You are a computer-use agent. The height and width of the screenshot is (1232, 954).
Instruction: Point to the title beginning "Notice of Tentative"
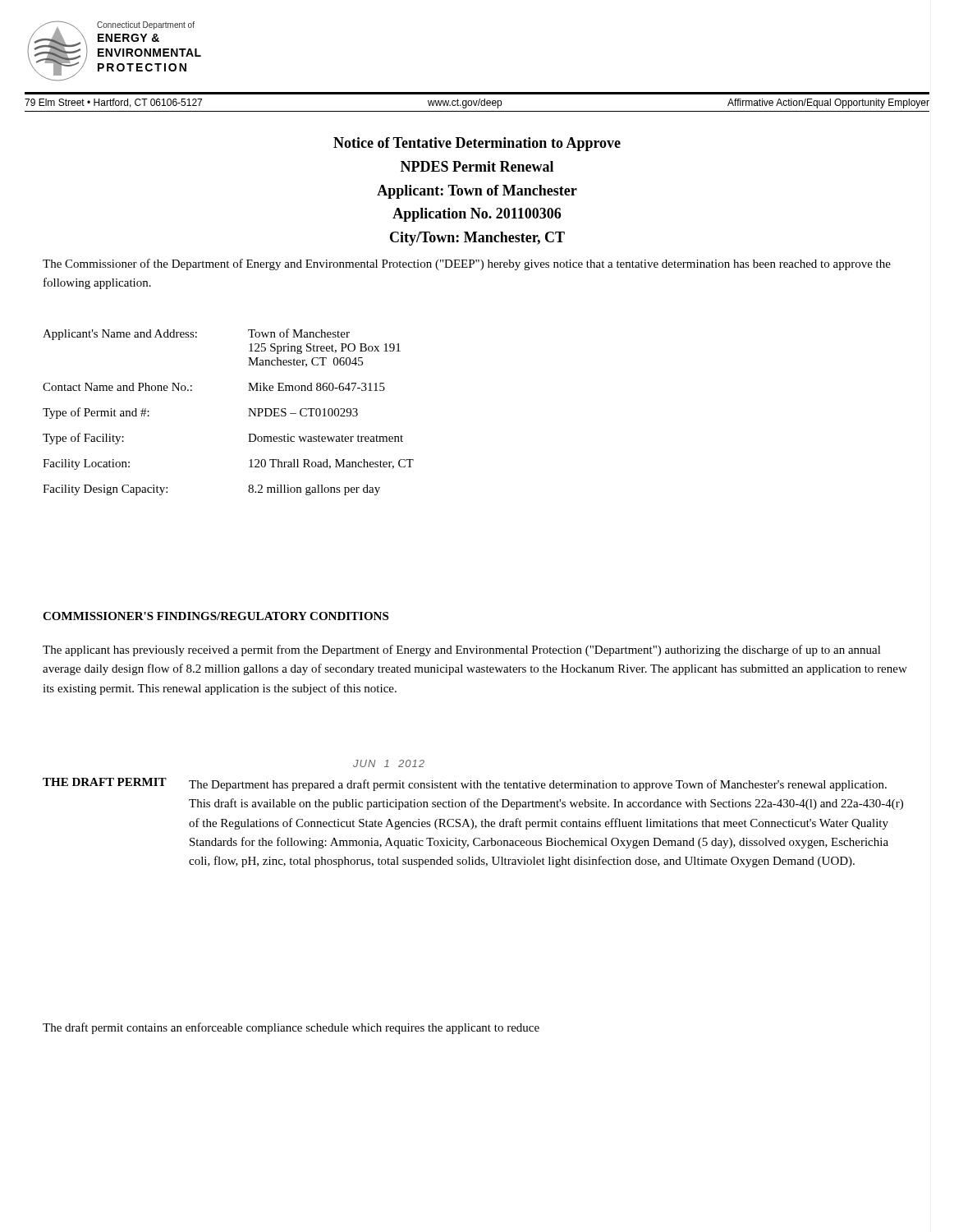pos(477,191)
